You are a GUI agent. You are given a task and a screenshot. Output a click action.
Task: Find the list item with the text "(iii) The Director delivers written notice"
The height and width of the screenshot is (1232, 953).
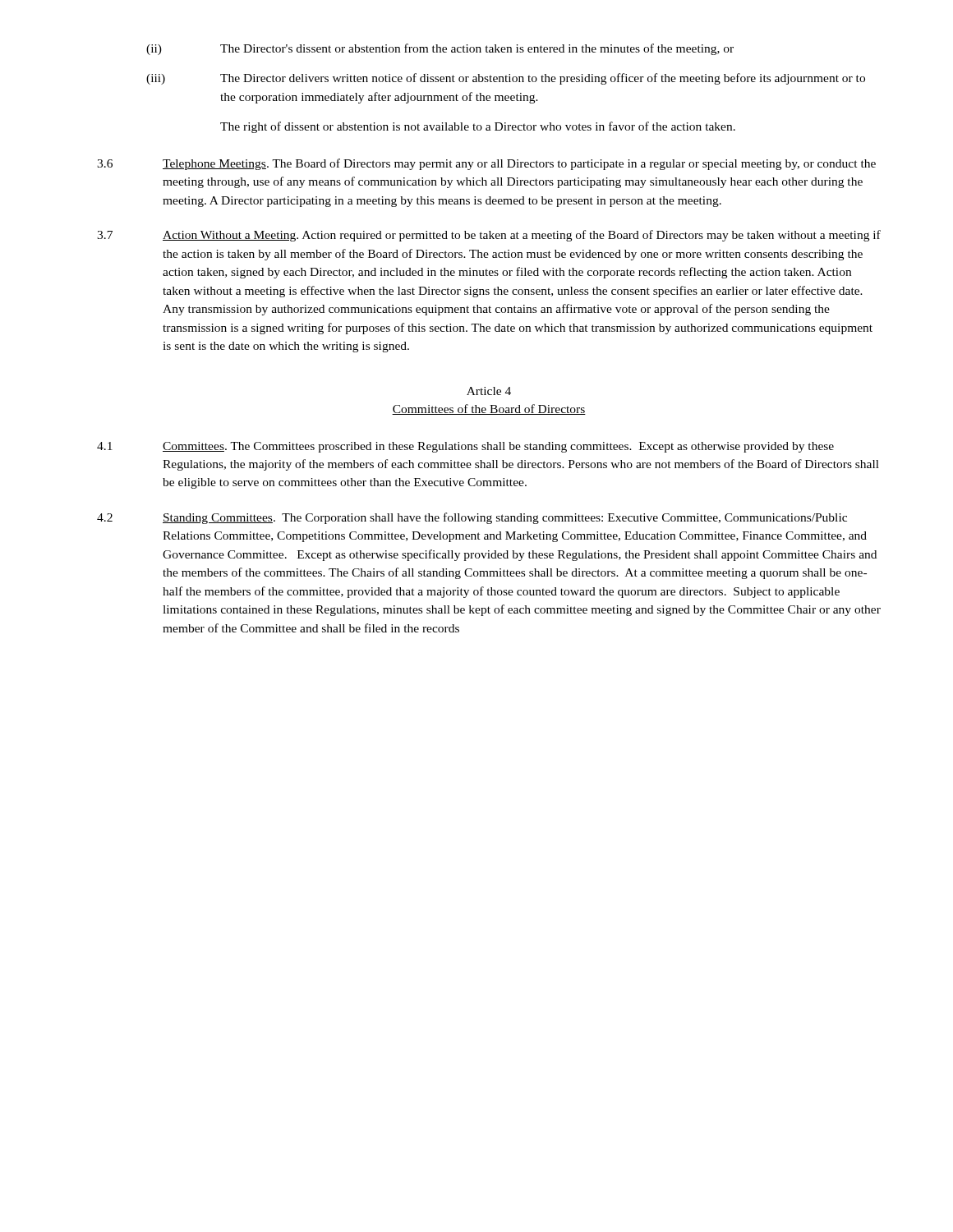[x=489, y=88]
